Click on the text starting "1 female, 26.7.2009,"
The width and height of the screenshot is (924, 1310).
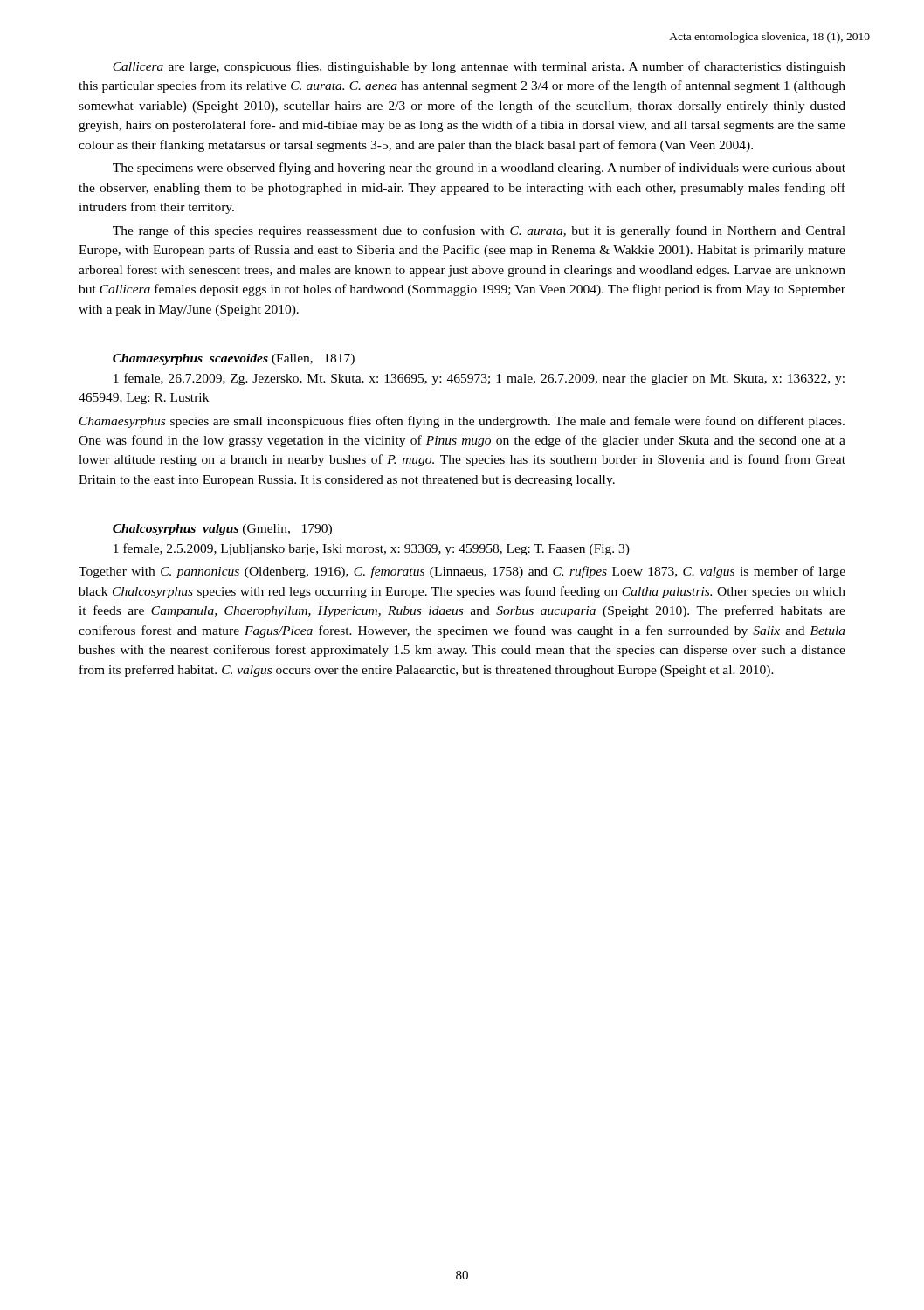(x=462, y=388)
